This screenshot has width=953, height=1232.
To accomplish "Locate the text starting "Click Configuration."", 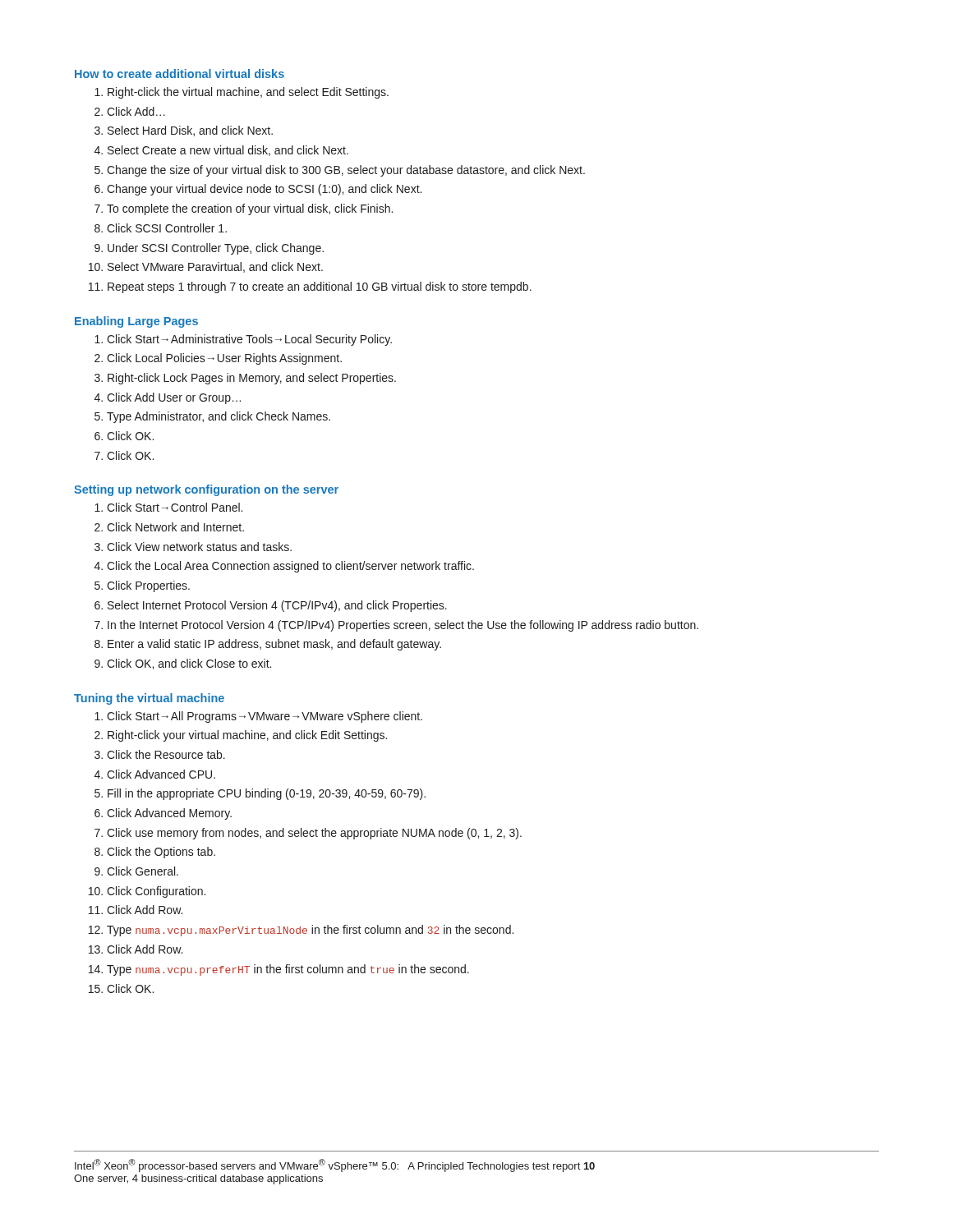I will click(157, 891).
